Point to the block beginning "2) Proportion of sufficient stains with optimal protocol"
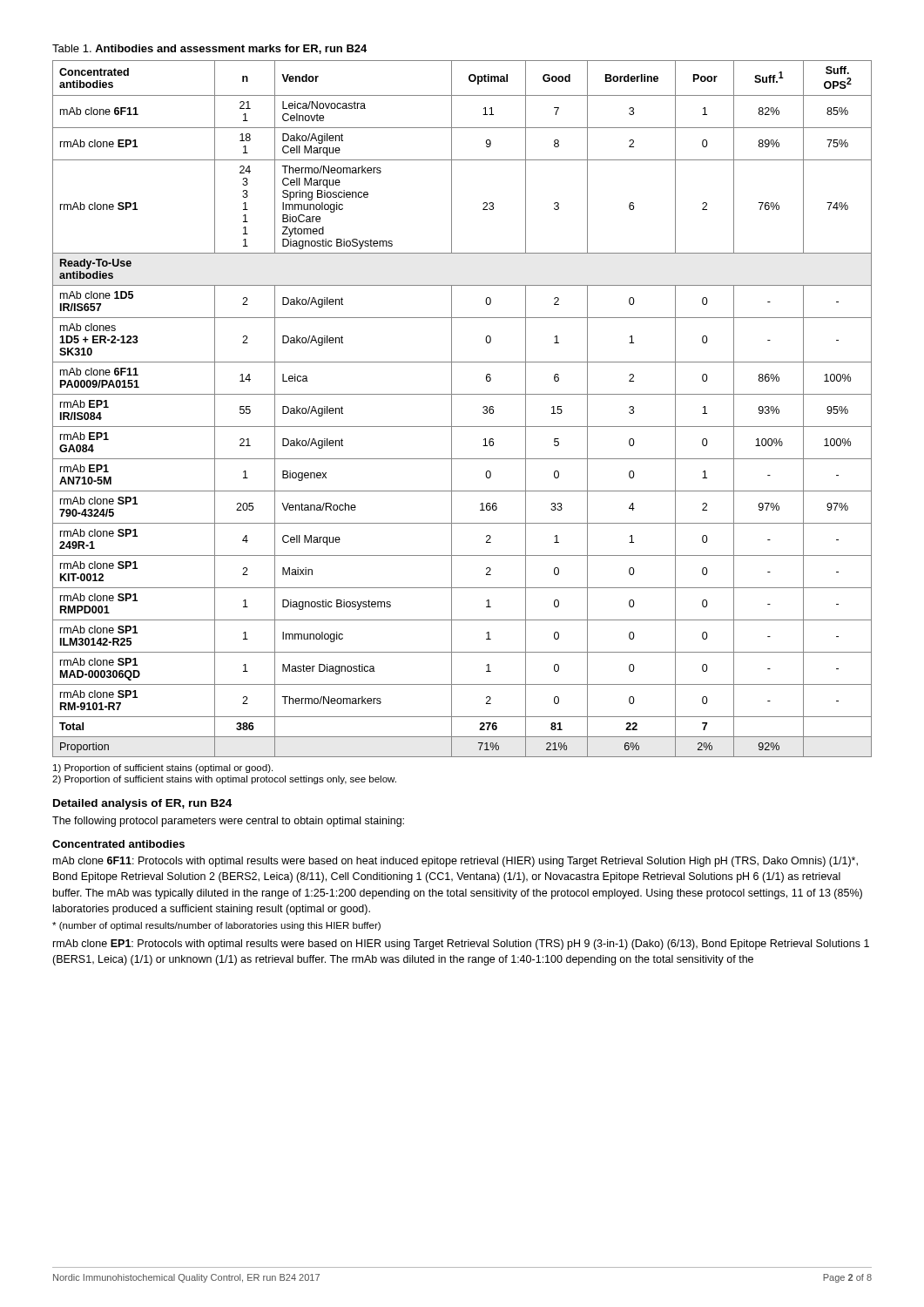The height and width of the screenshot is (1307, 924). [x=225, y=779]
